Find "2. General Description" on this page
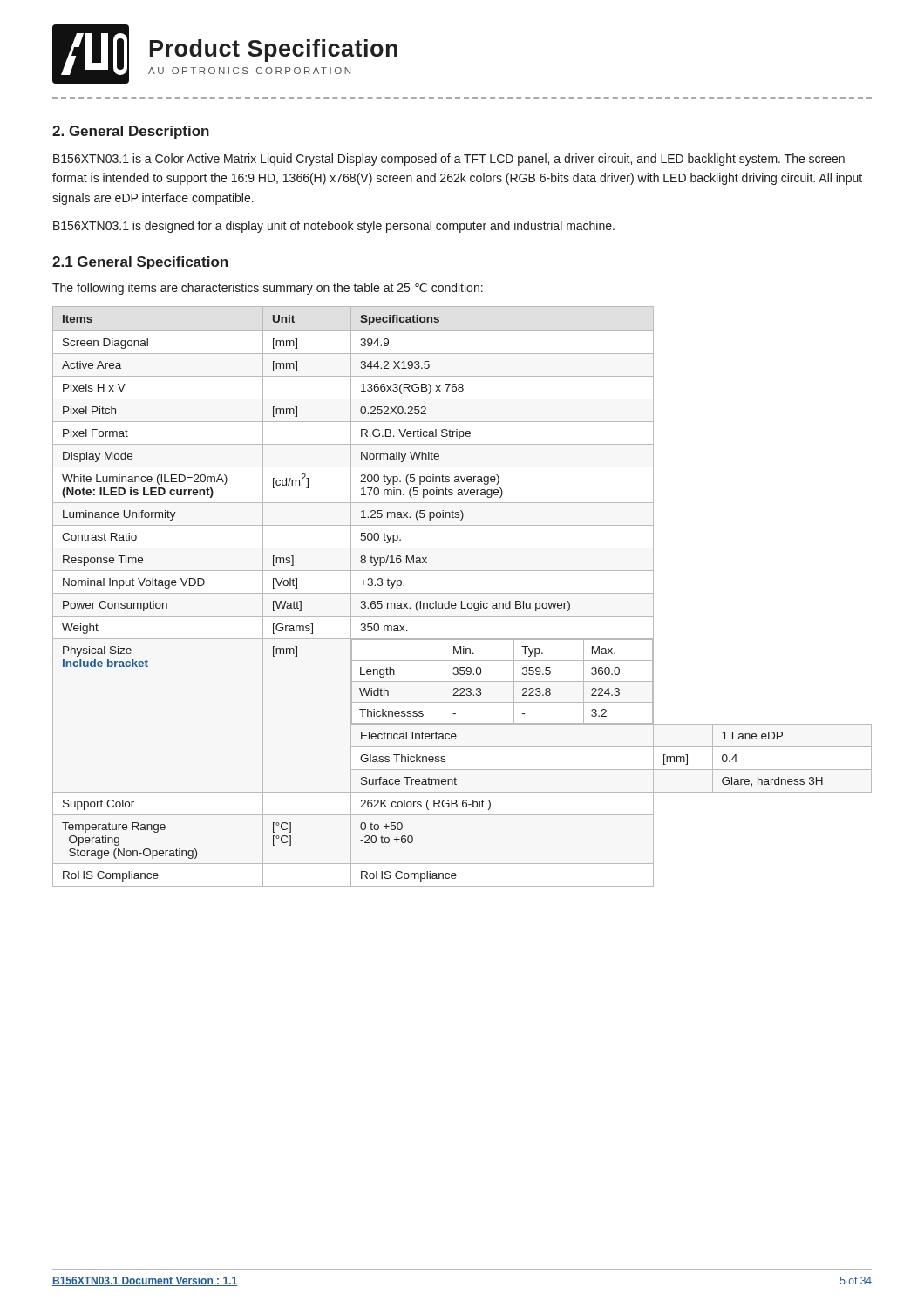 click(131, 131)
